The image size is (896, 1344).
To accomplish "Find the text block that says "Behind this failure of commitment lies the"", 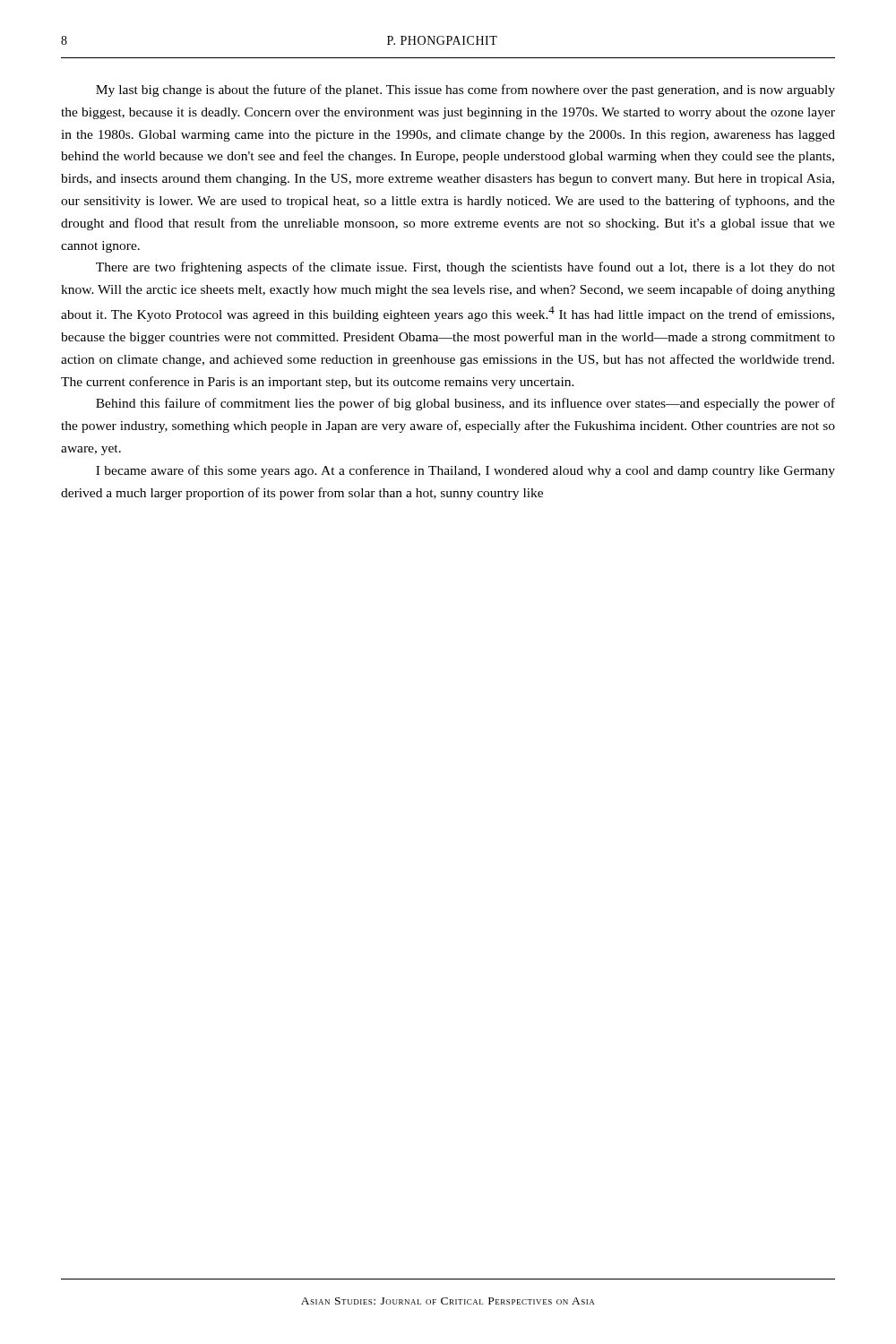I will click(448, 426).
